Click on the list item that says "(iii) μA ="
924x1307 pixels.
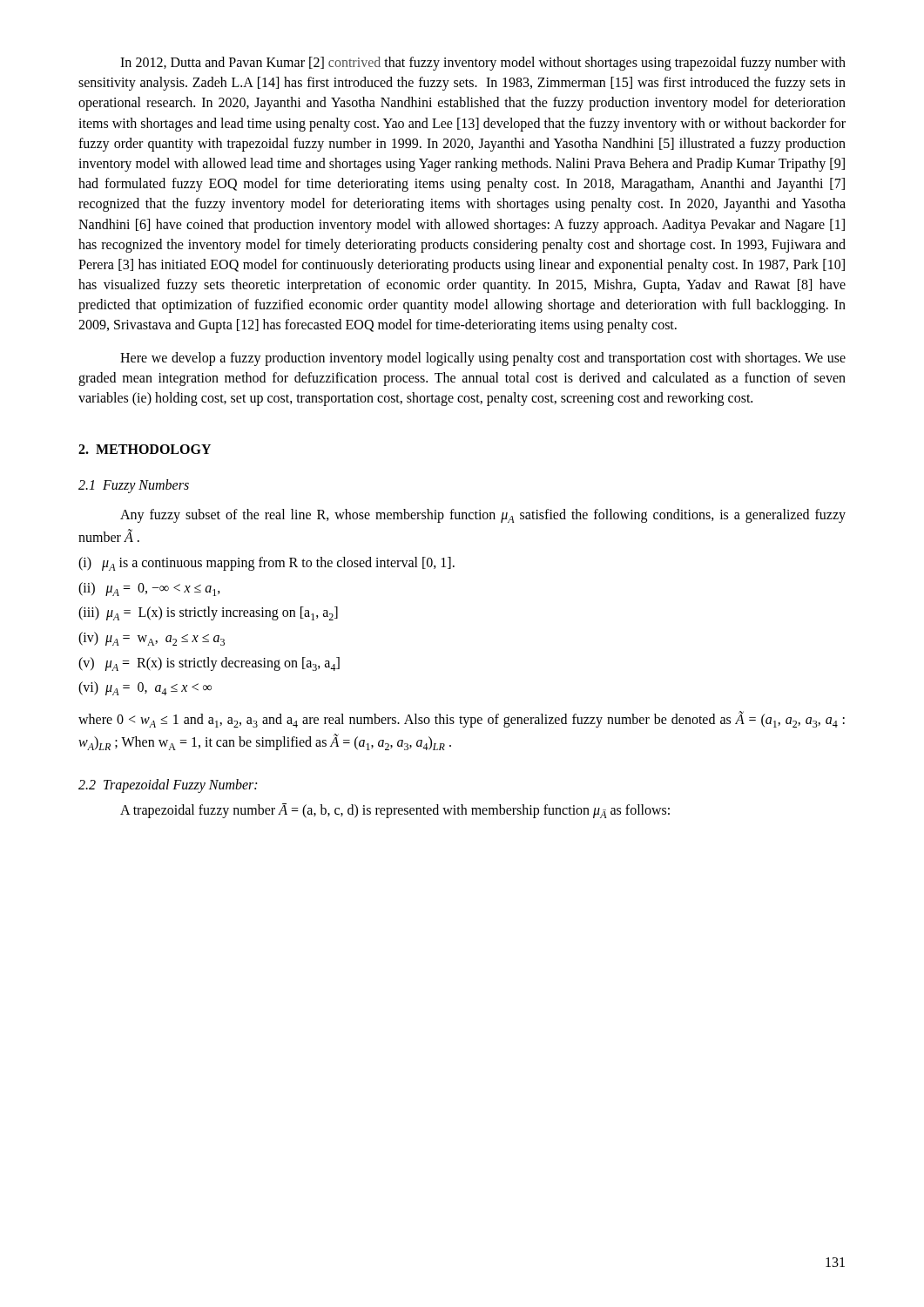[208, 613]
